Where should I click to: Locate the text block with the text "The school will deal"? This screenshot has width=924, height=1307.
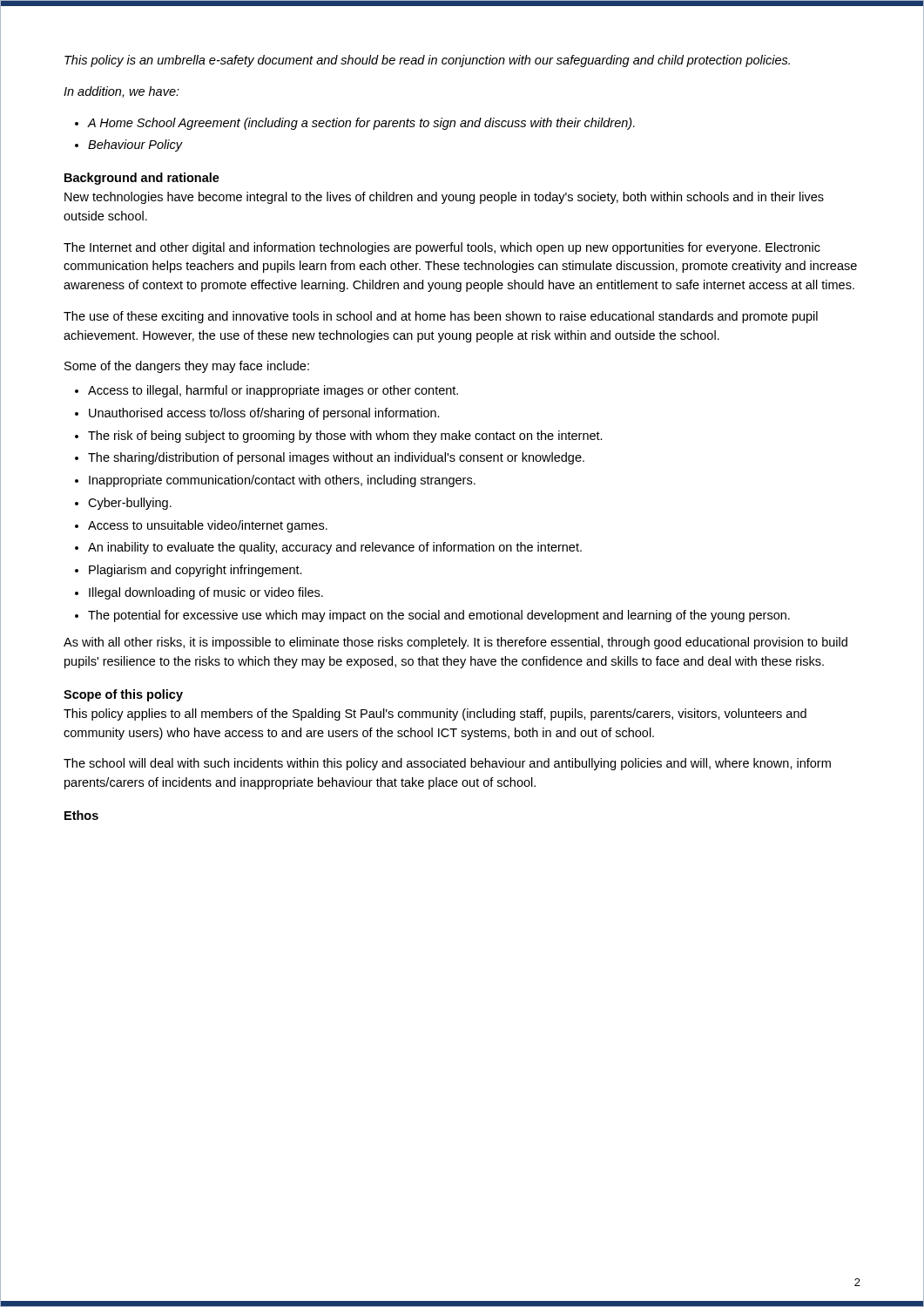[x=462, y=774]
